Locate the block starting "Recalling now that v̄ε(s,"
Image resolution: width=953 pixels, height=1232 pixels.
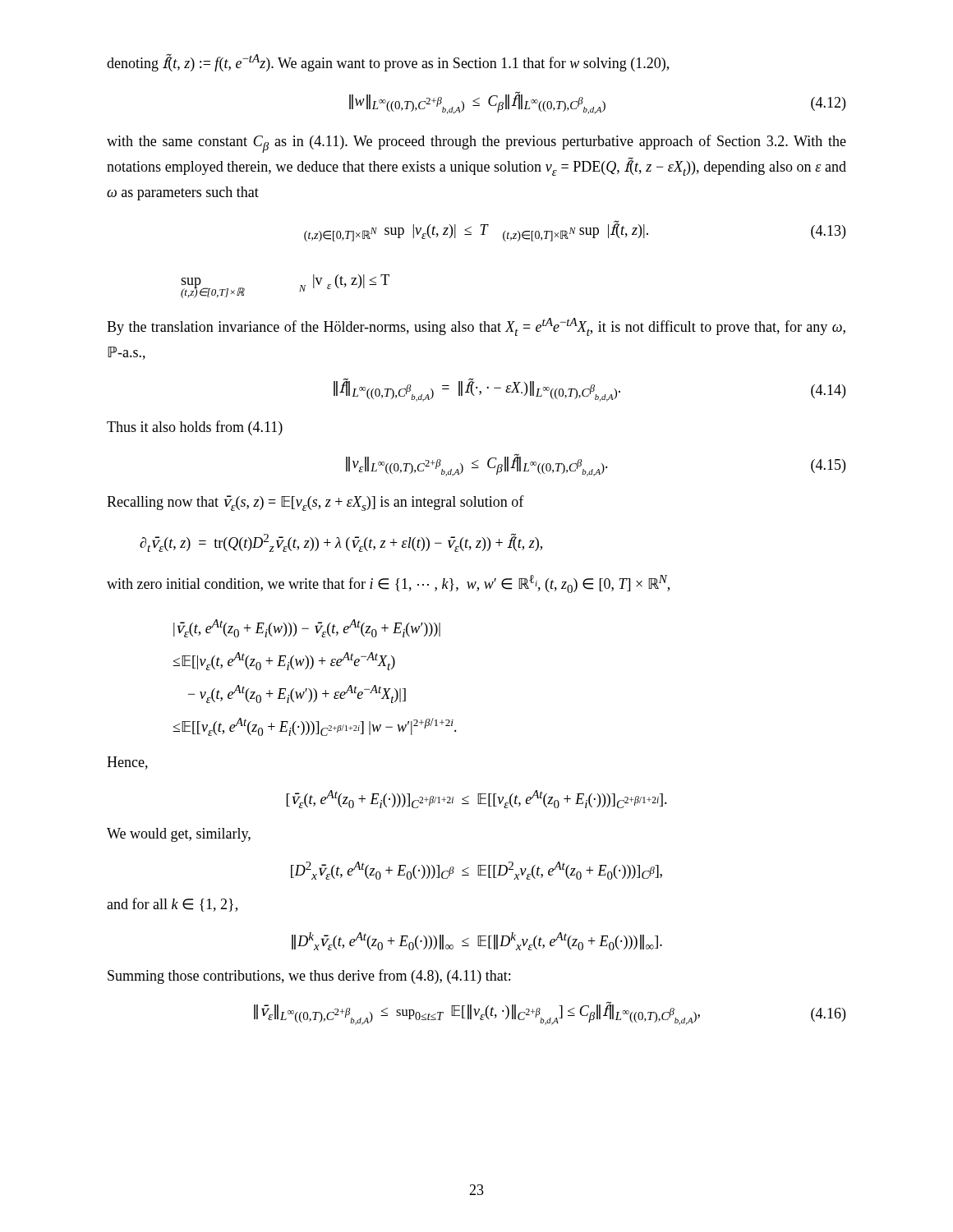(315, 504)
